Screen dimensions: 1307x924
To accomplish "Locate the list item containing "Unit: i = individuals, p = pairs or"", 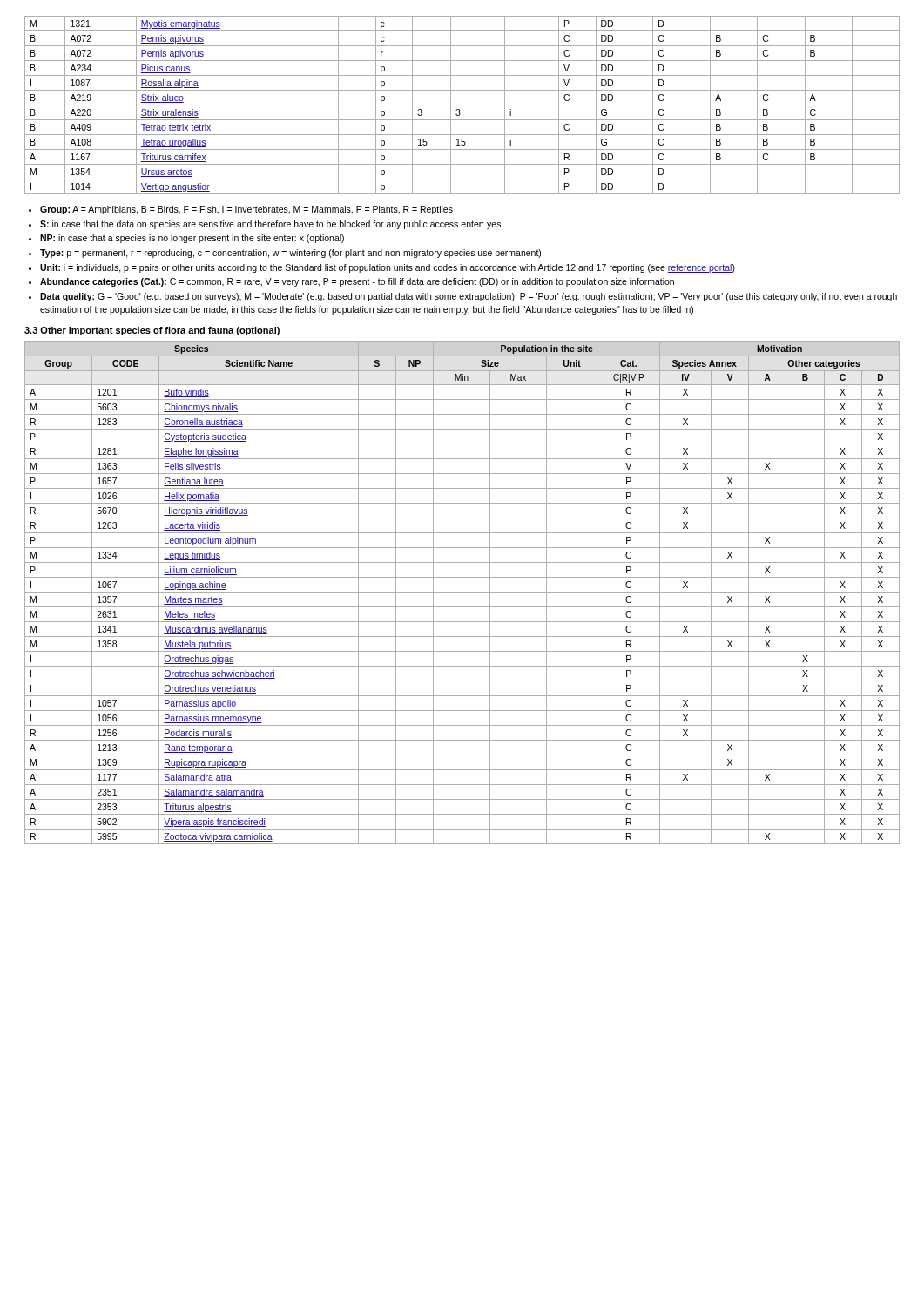I will coord(388,267).
